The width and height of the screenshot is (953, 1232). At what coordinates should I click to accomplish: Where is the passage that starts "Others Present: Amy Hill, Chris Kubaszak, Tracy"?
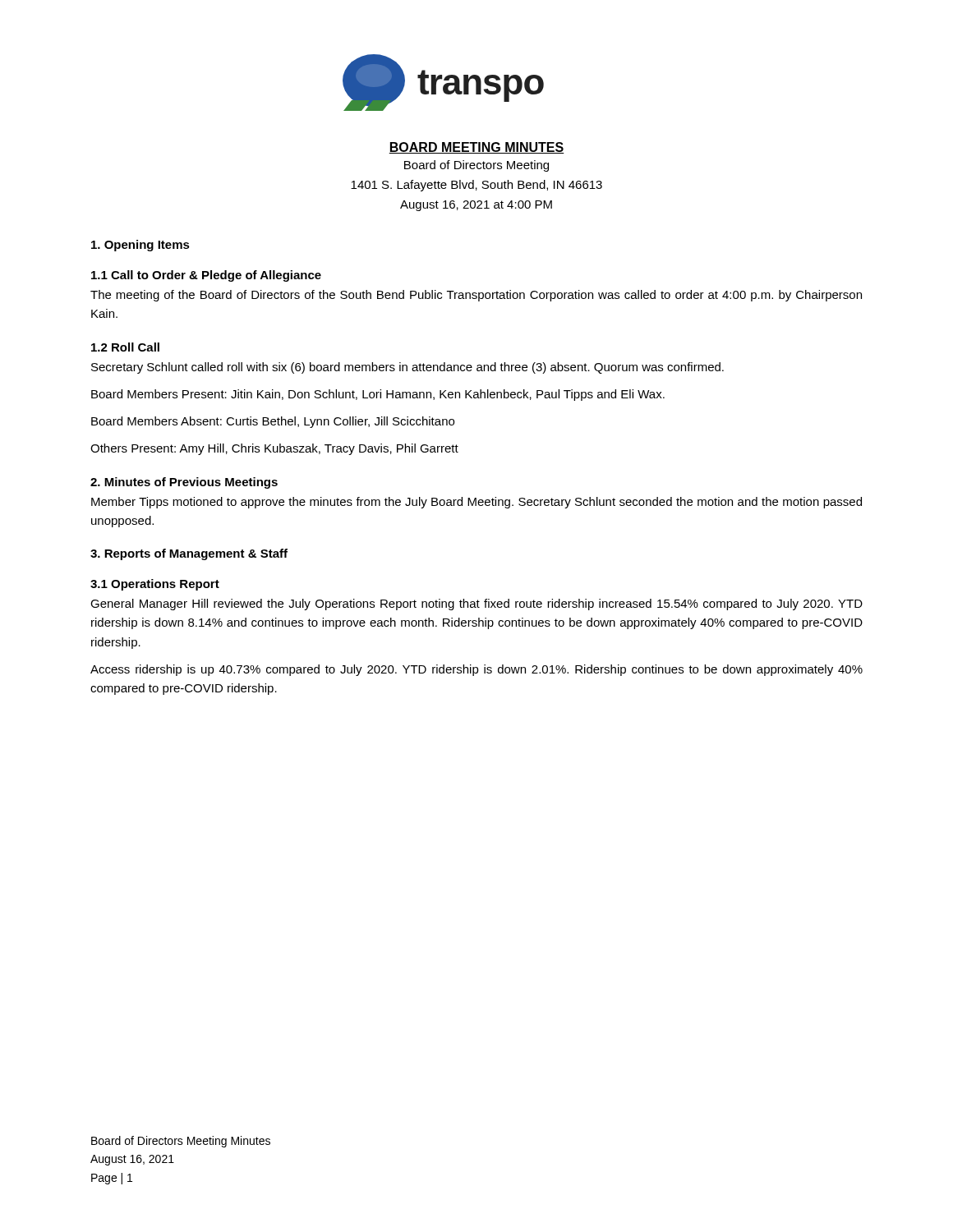(274, 448)
